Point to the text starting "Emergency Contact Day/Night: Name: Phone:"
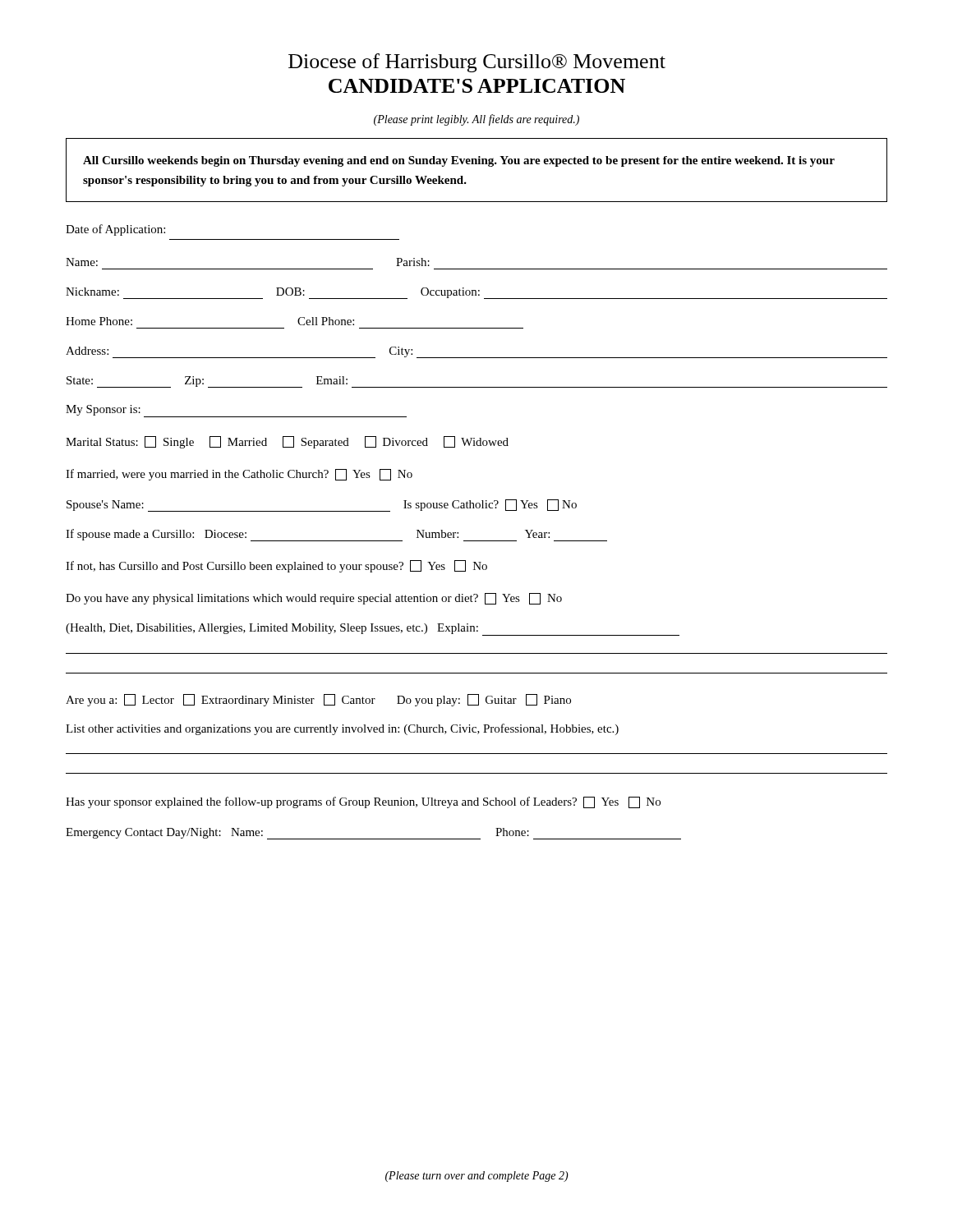 373,832
